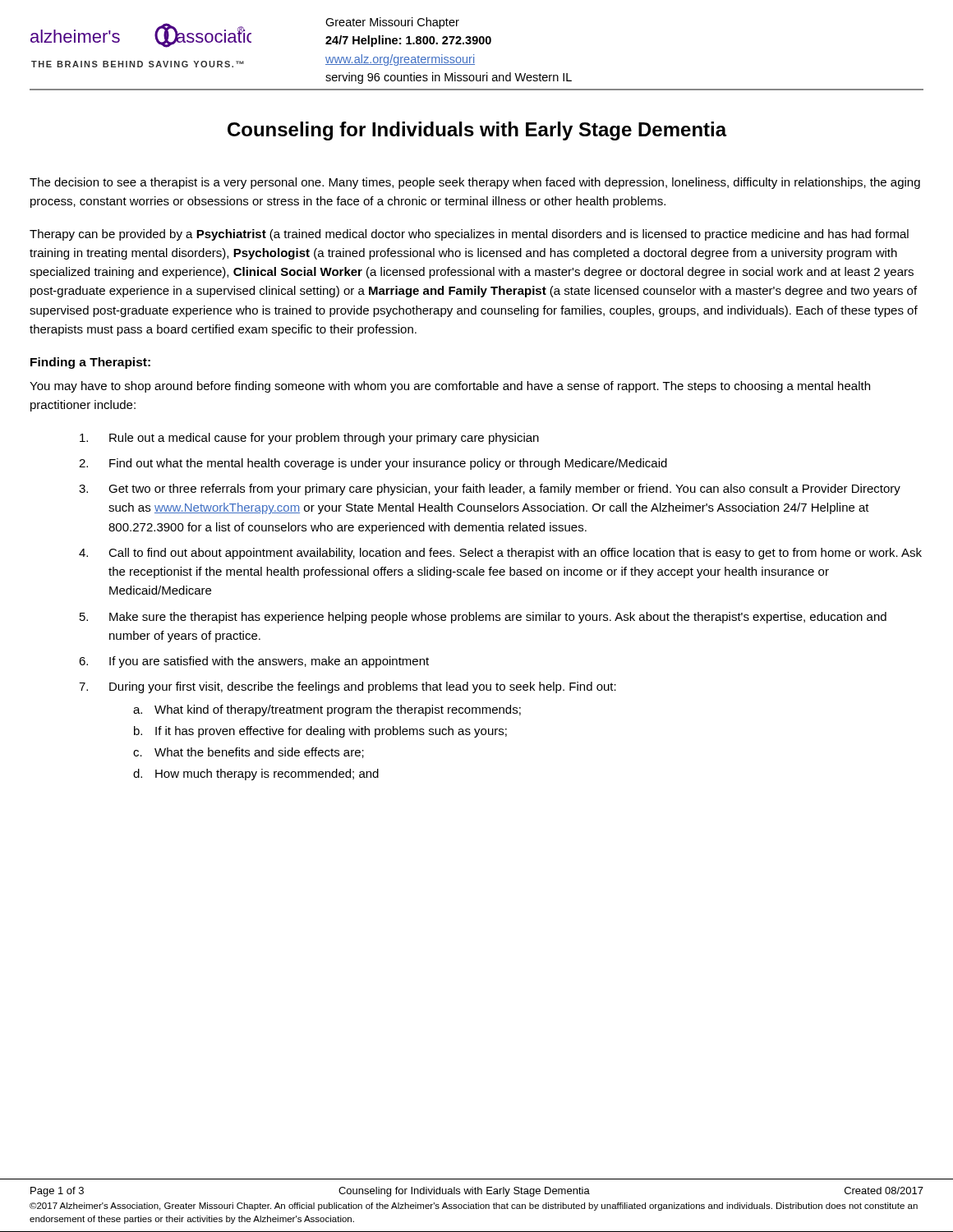Point to "Finding a Therapist:"

(90, 362)
